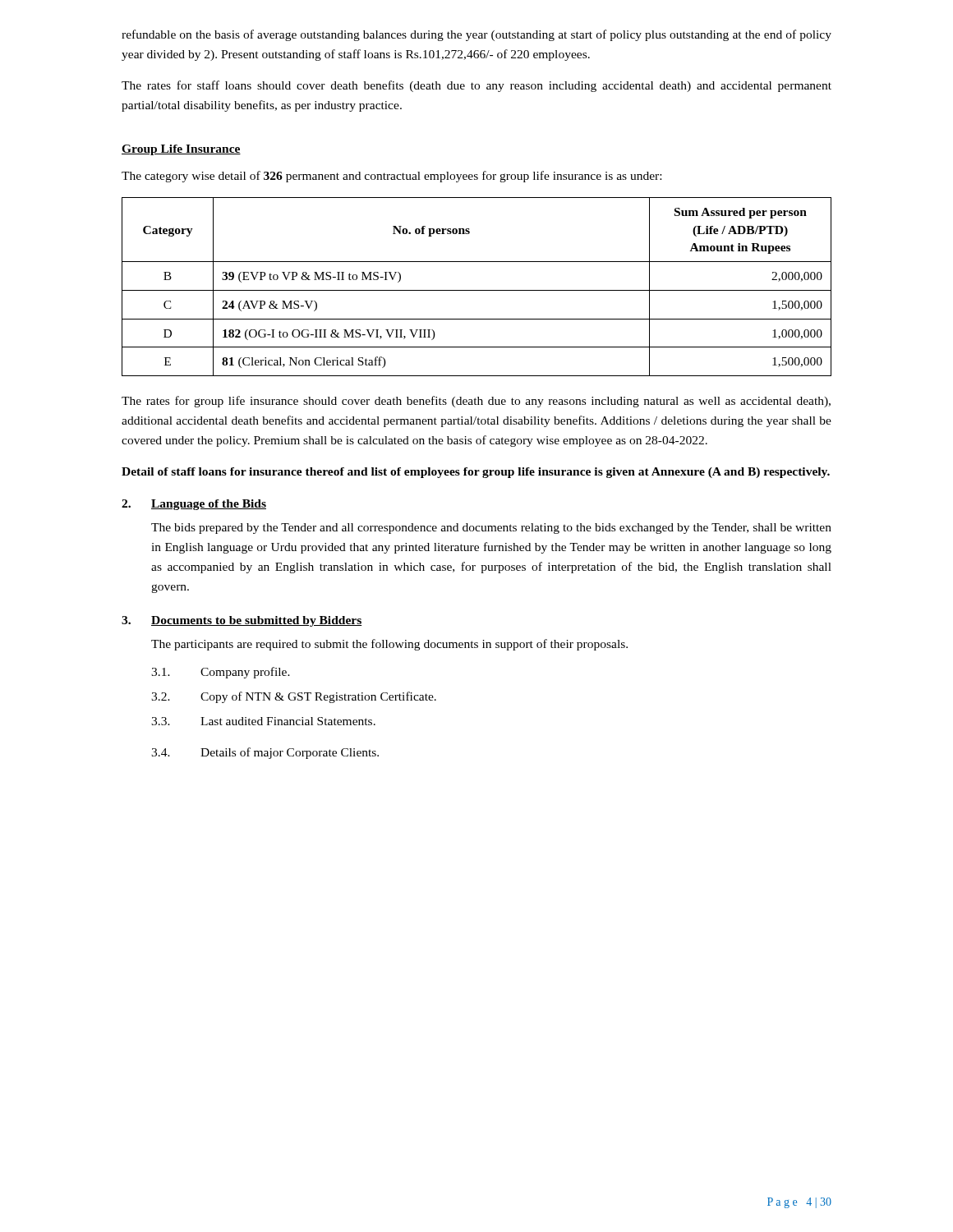Find the table that mentions "182 (OG-I to"
Viewport: 953px width, 1232px height.
click(476, 287)
